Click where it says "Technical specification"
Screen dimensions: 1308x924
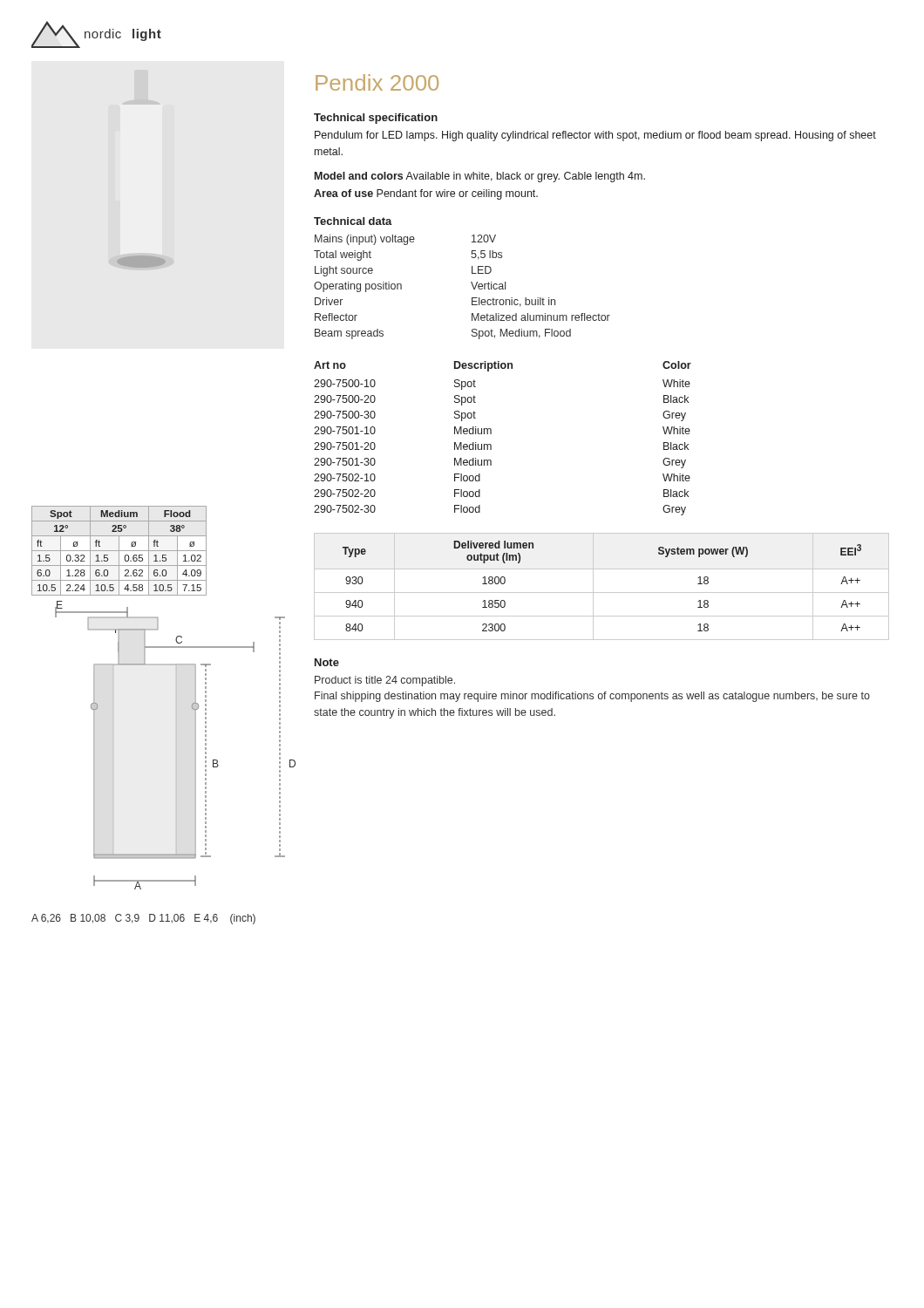click(376, 119)
